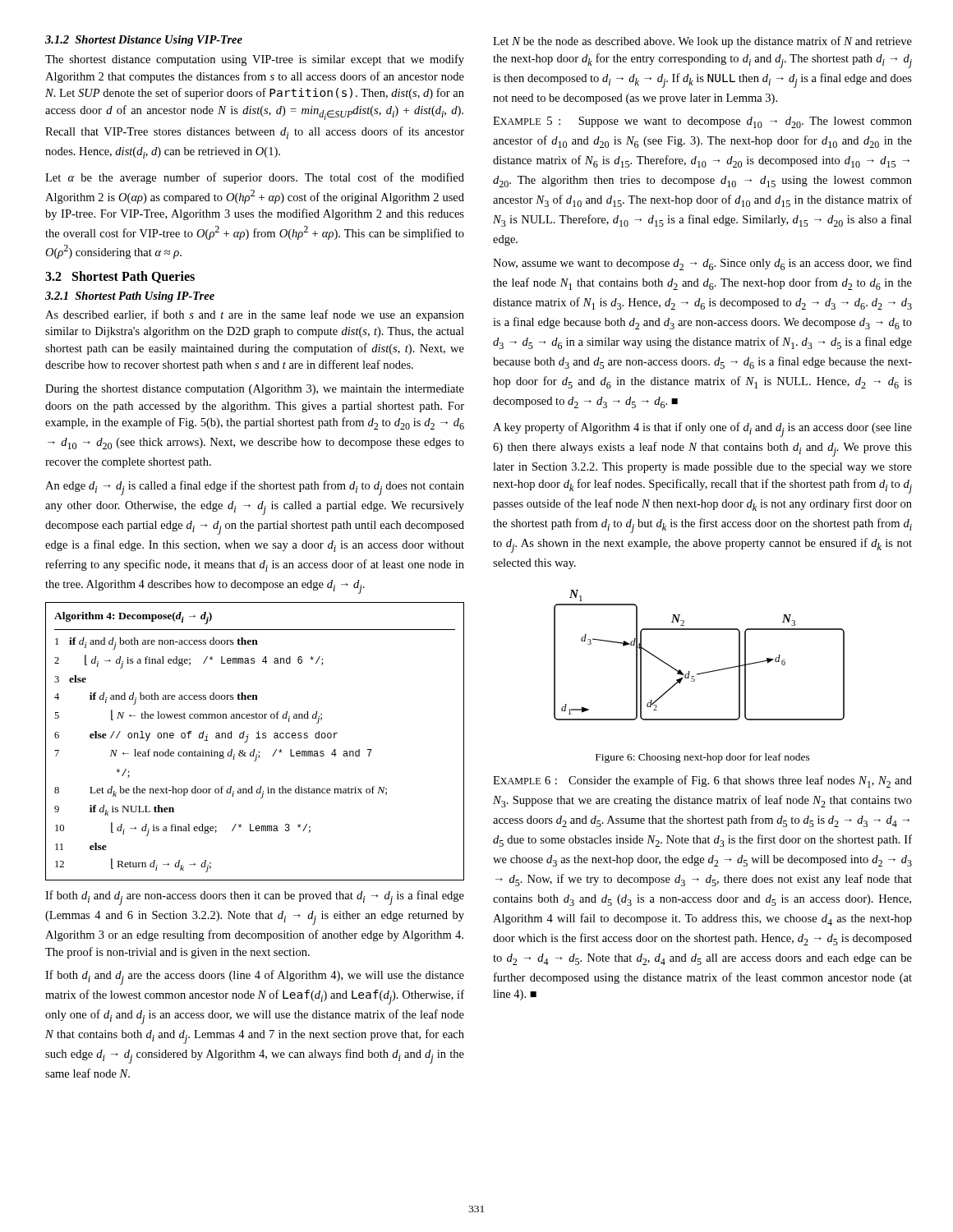
Task: Find the caption on this page that starts "Figure 6: Choosing next-hop door for leaf"
Action: click(x=702, y=757)
